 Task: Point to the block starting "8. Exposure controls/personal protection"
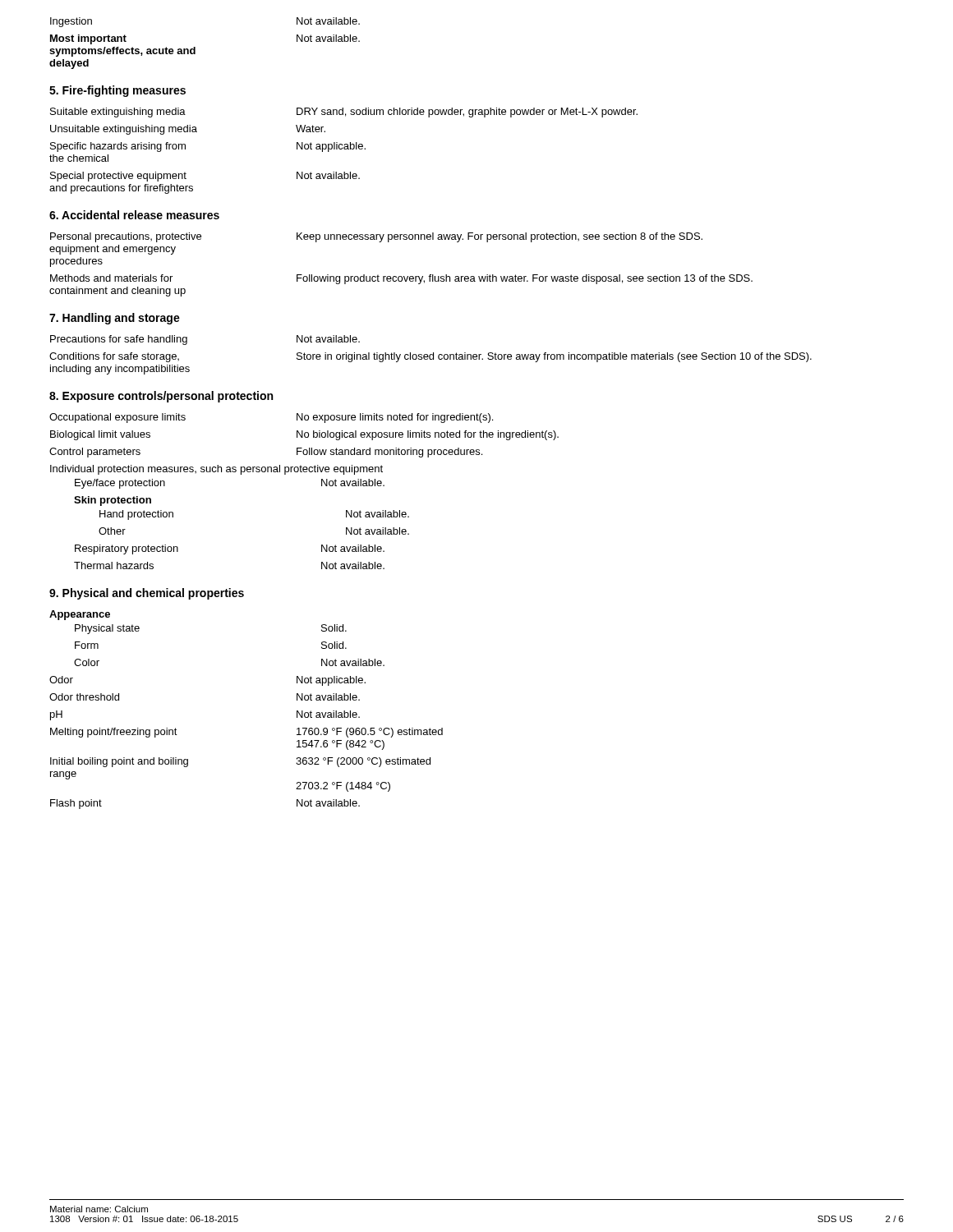tap(161, 396)
